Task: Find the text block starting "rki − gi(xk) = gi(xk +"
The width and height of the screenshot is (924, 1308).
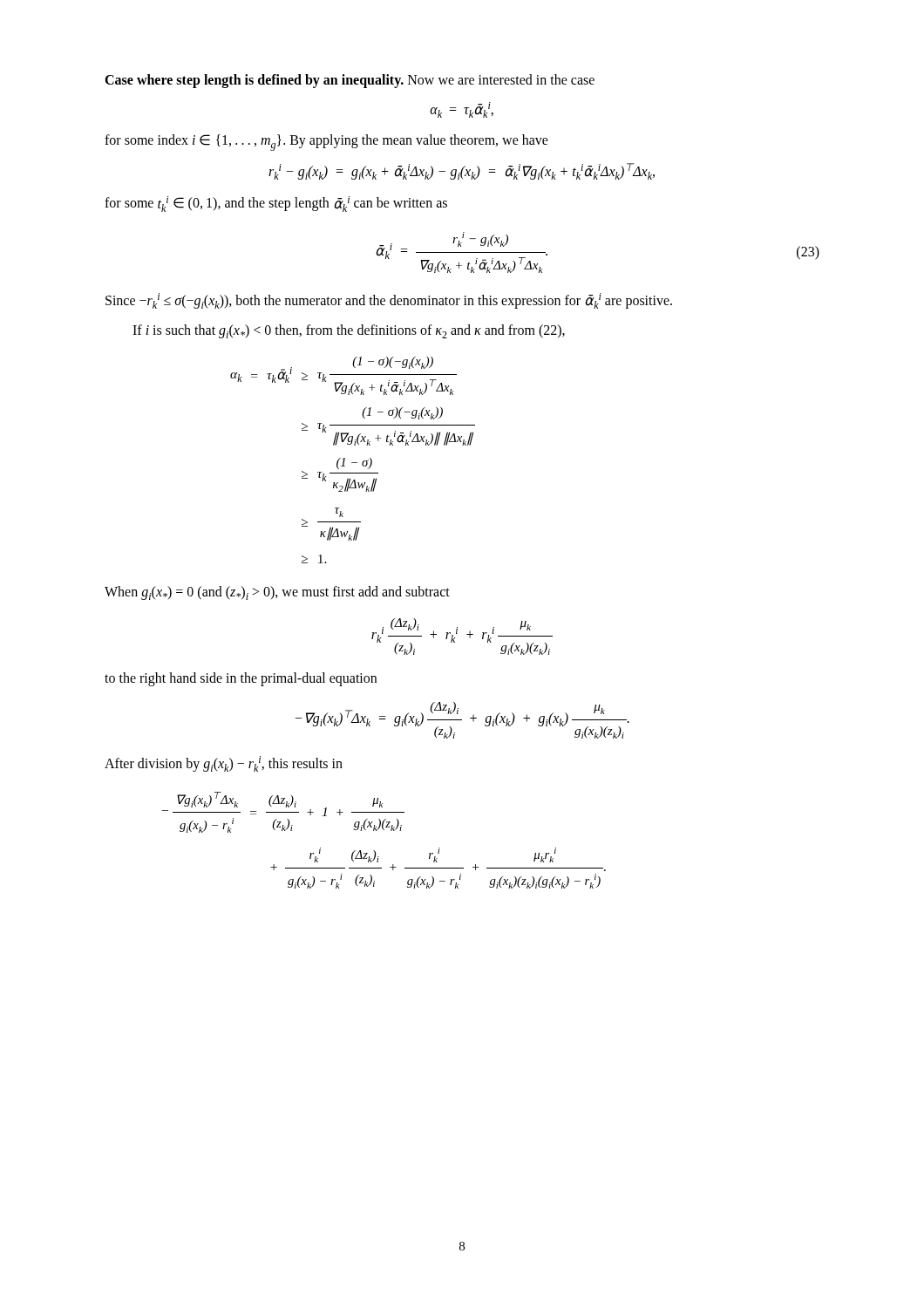Action: point(462,172)
